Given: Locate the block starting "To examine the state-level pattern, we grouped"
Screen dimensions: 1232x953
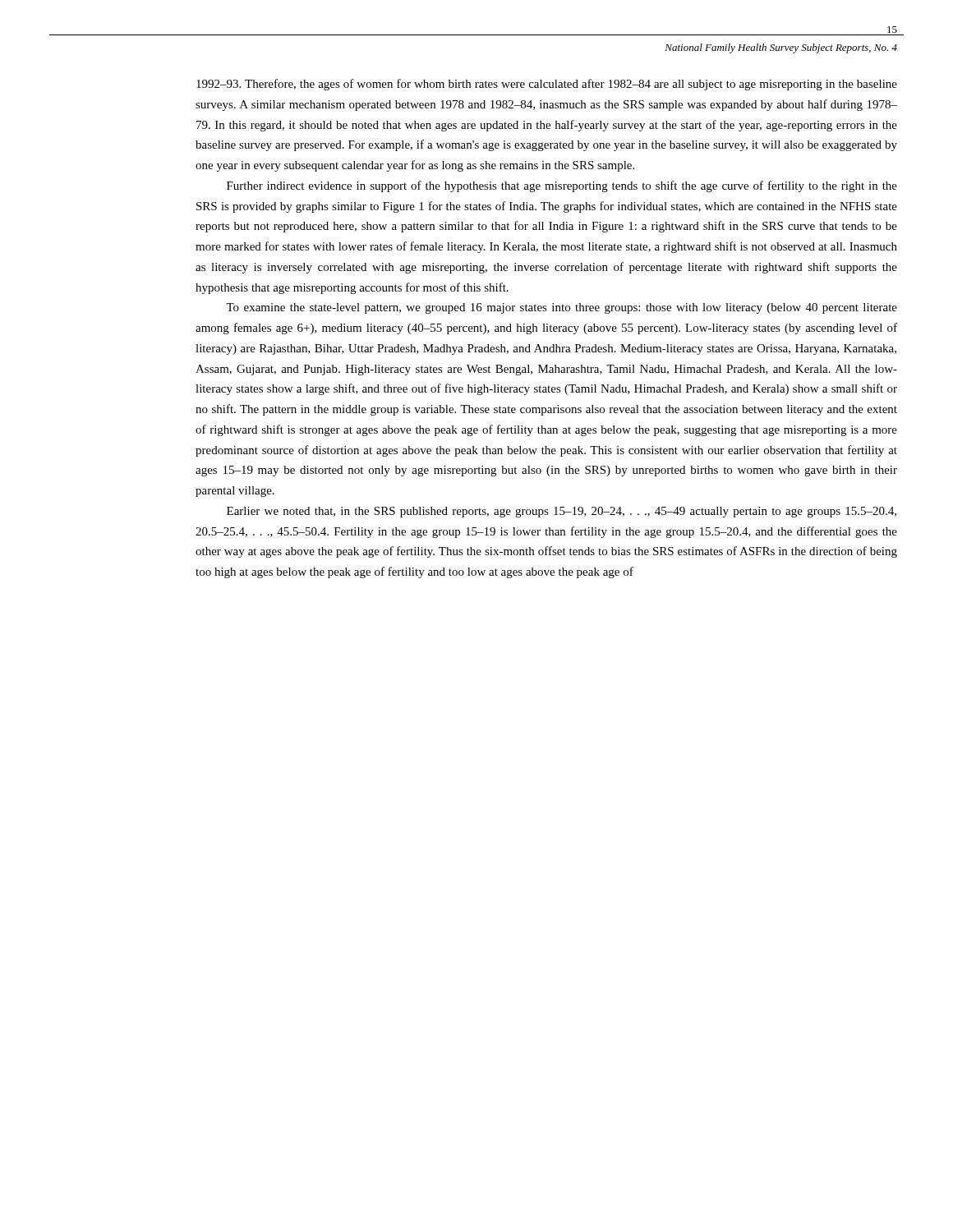Looking at the screenshot, I should pyautogui.click(x=546, y=399).
